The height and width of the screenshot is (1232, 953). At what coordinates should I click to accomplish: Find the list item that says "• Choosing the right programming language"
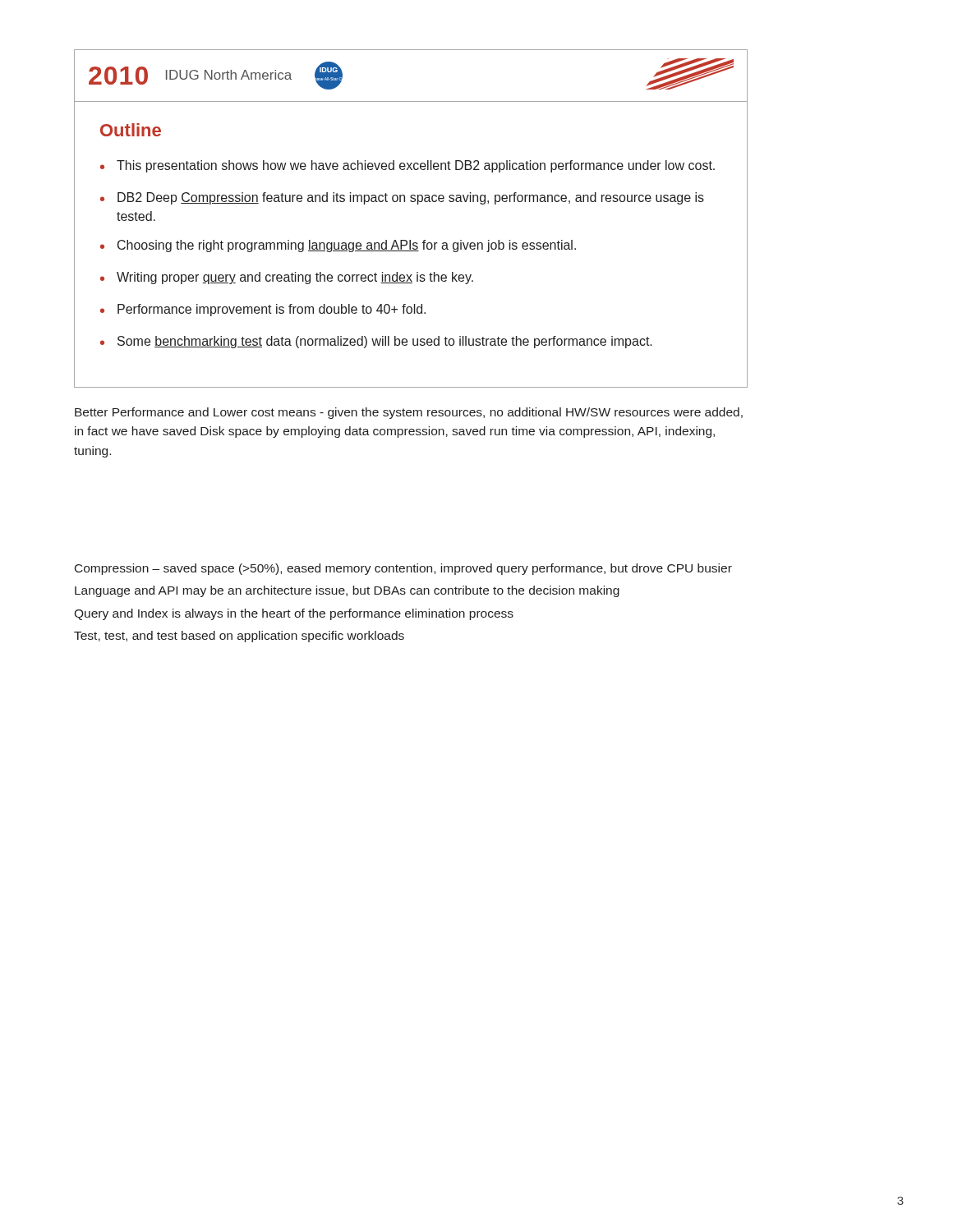(411, 247)
